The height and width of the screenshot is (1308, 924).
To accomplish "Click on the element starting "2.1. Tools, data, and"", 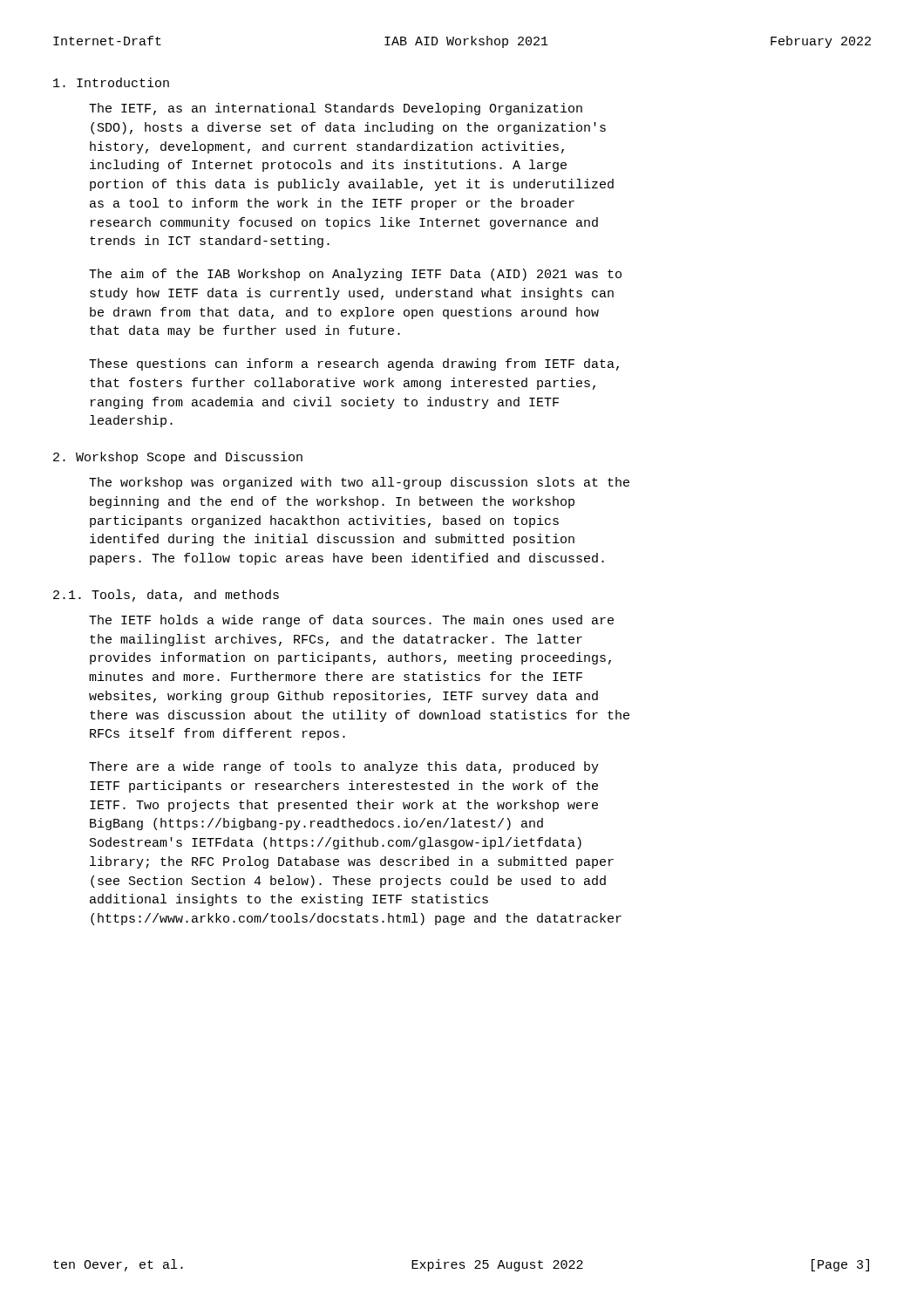I will pos(166,596).
